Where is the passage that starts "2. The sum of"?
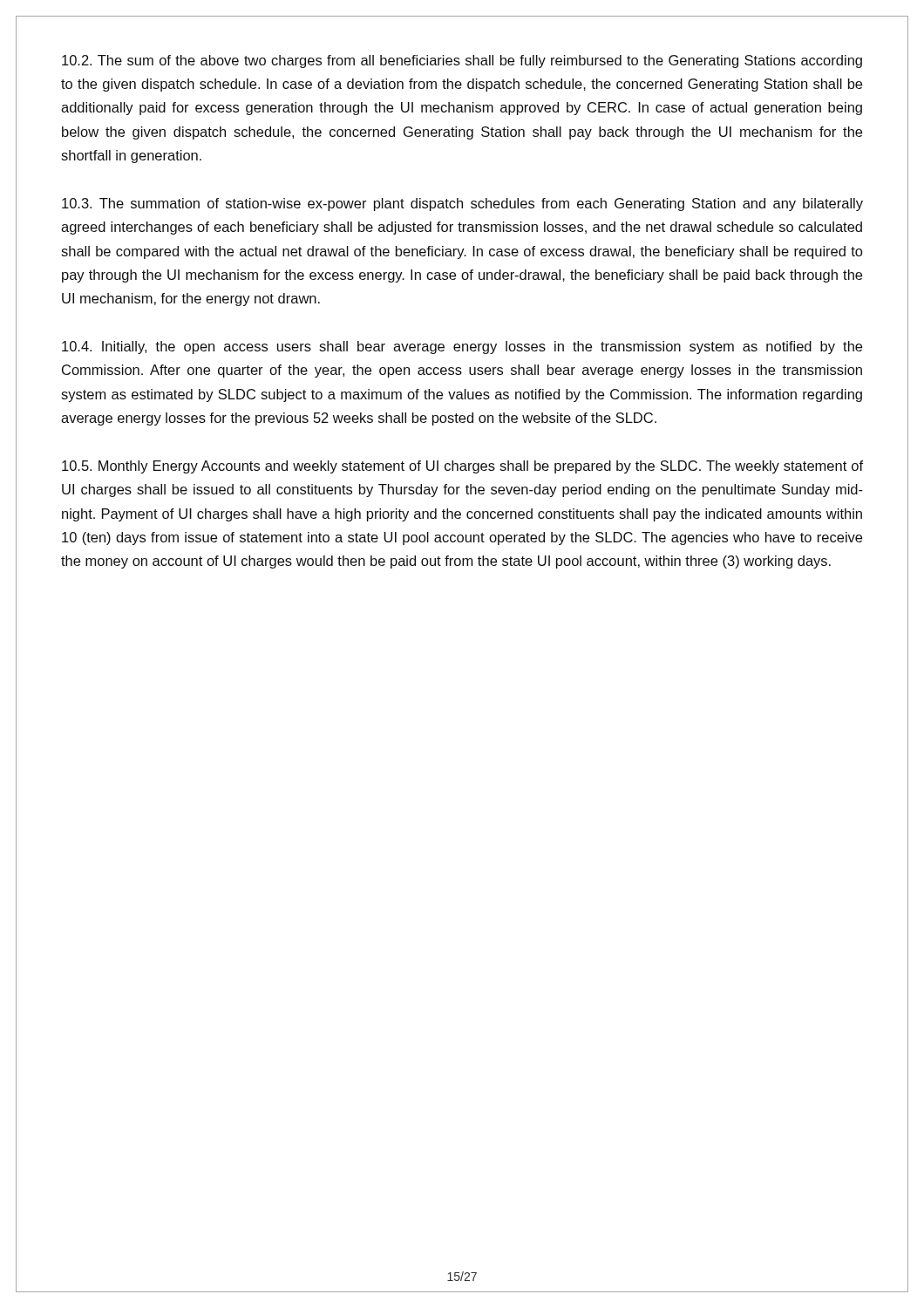 click(462, 108)
